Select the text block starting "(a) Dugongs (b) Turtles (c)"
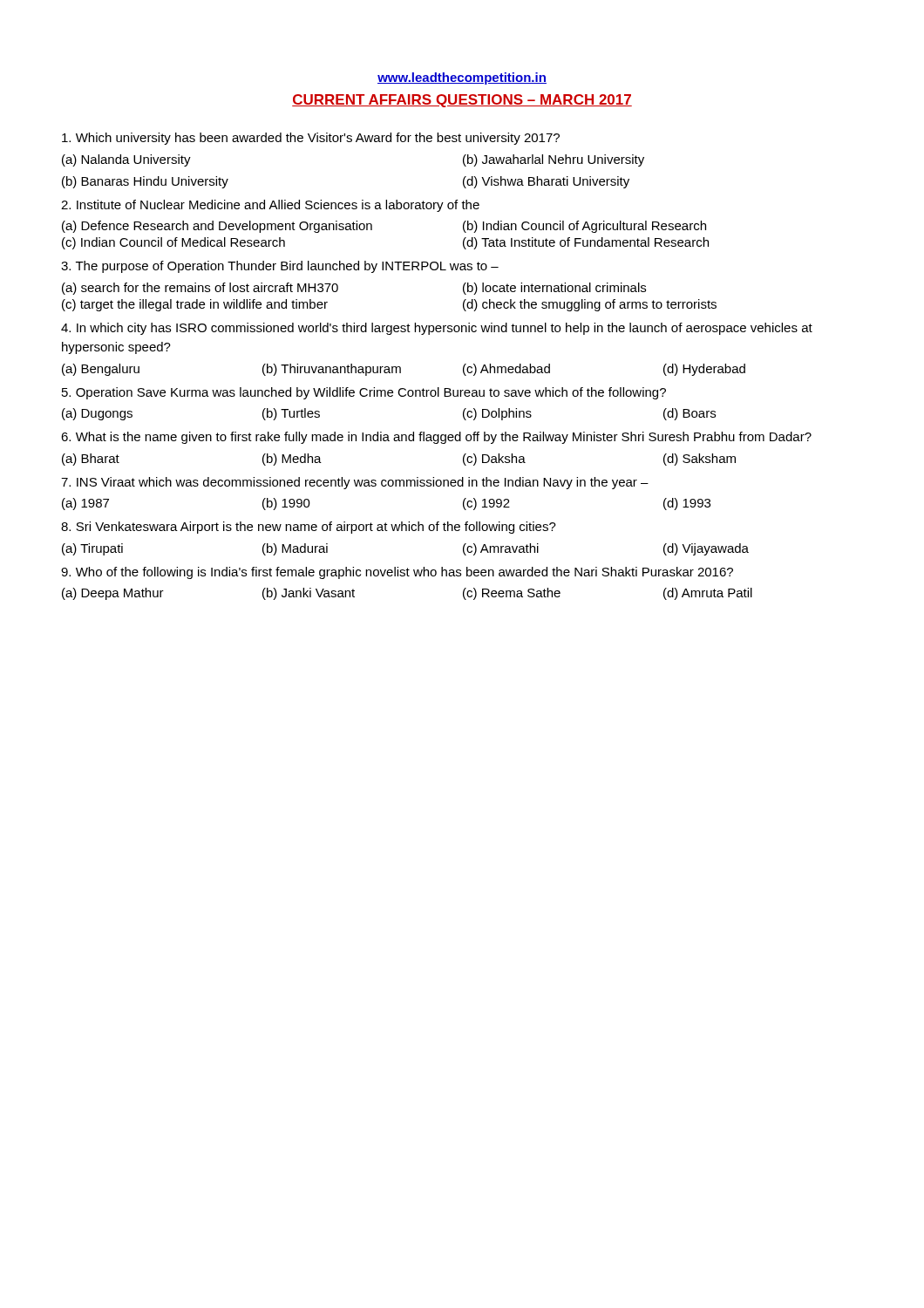924x1308 pixels. click(462, 413)
